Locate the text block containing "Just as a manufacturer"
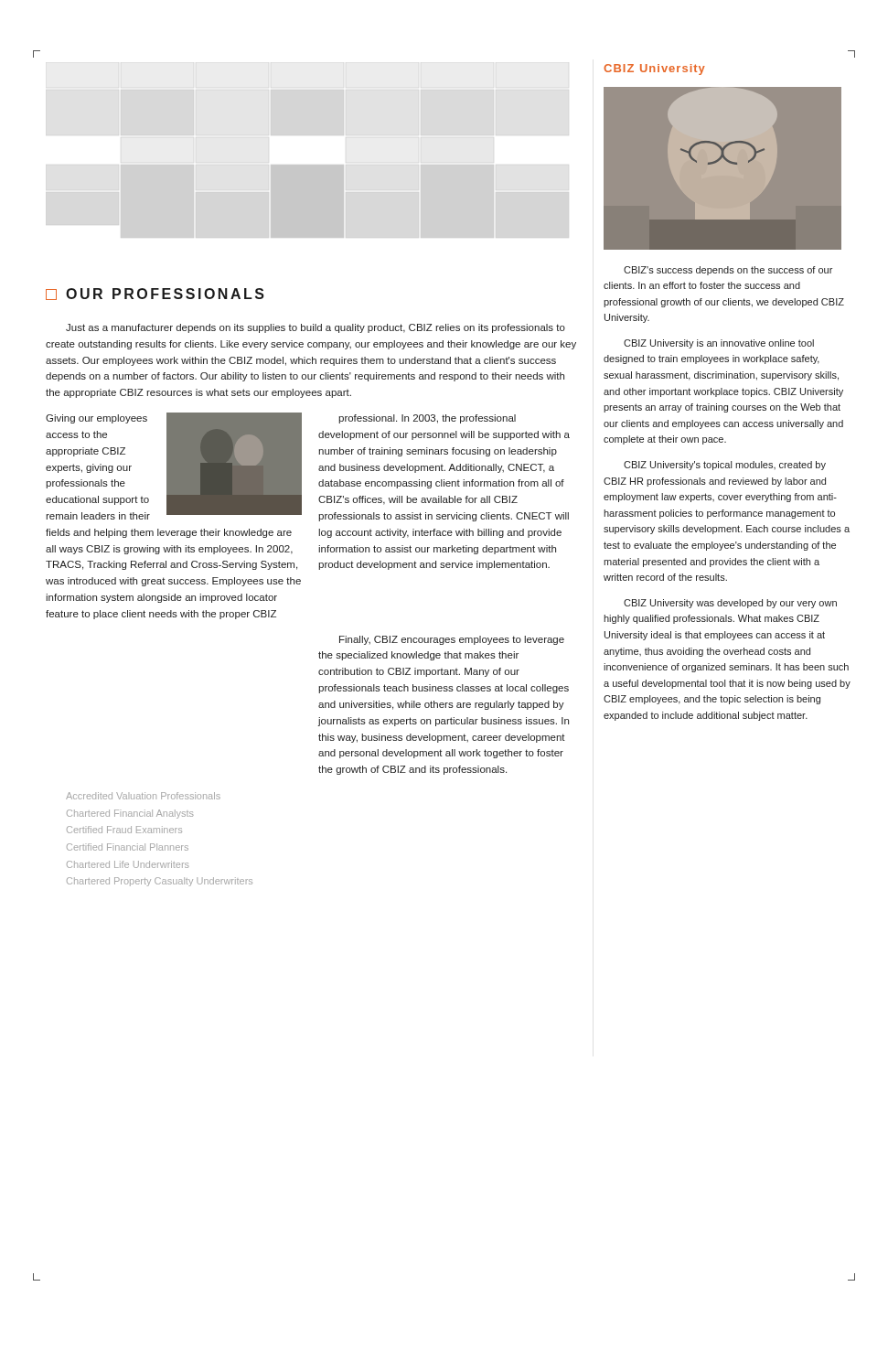 coord(313,361)
